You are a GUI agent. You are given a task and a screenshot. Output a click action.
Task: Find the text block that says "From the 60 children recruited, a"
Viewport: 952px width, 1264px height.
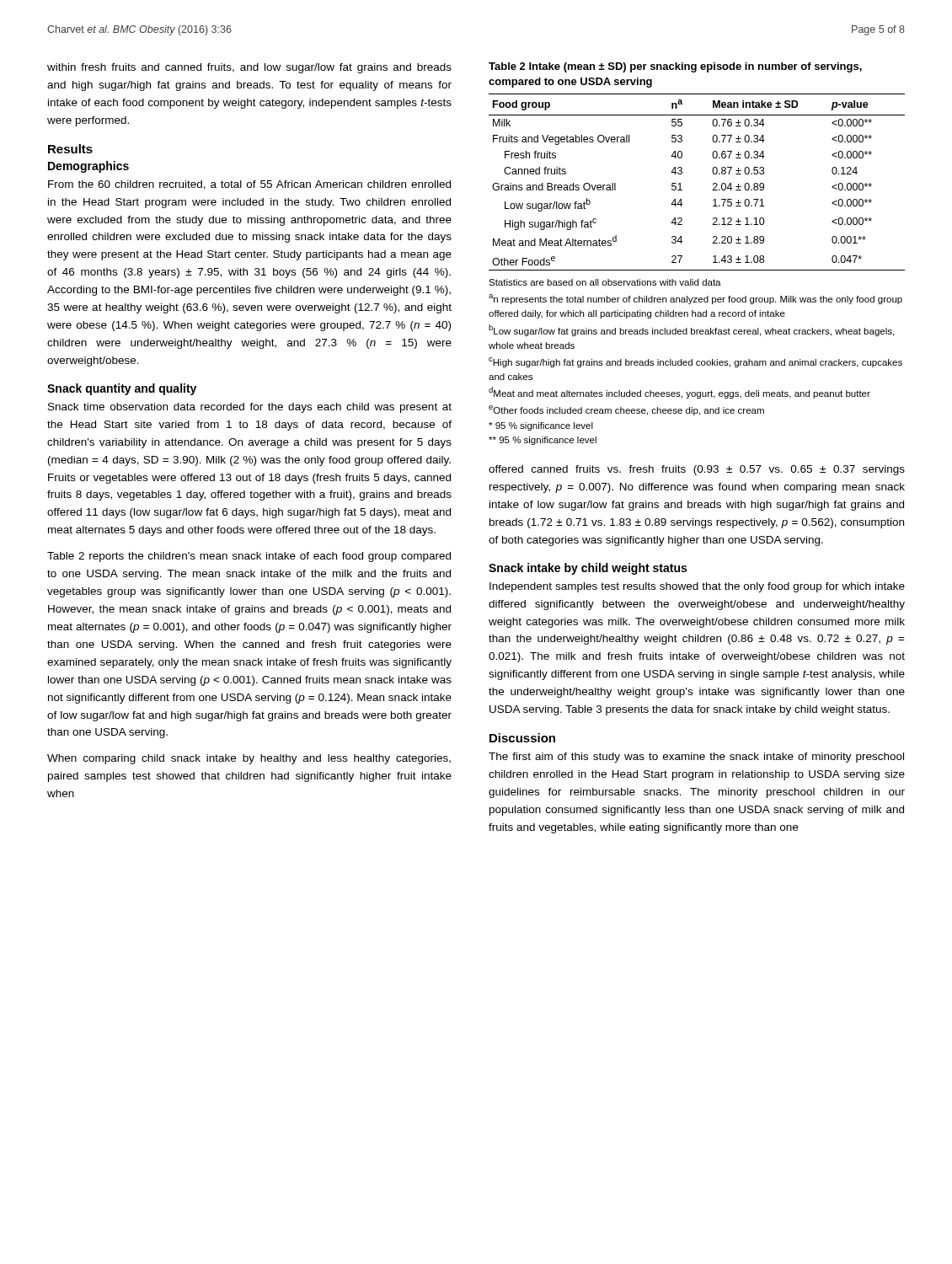tap(249, 273)
